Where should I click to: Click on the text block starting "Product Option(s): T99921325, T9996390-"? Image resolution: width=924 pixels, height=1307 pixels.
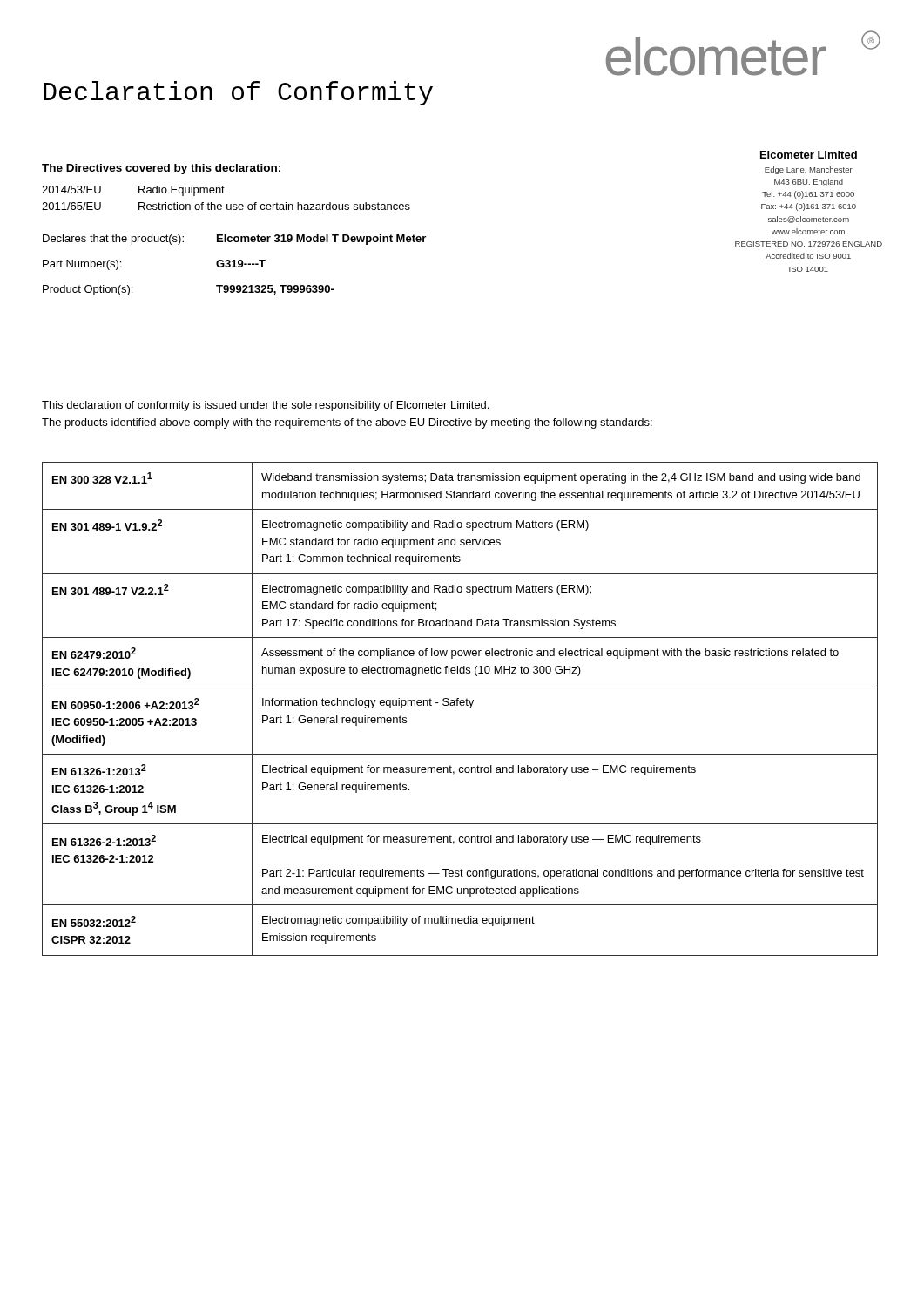click(x=87, y=291)
